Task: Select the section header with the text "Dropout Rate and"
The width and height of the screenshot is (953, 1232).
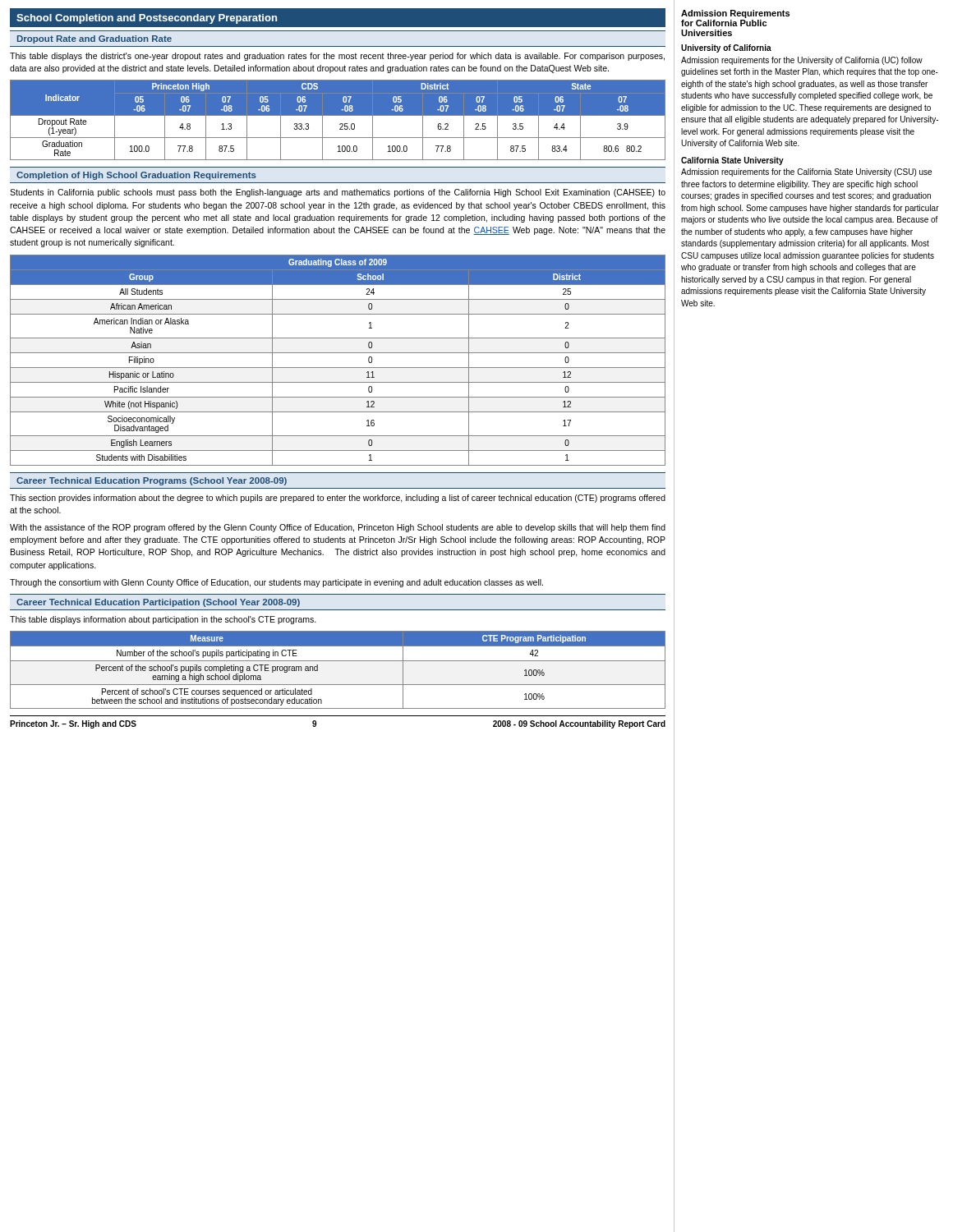Action: 94,39
